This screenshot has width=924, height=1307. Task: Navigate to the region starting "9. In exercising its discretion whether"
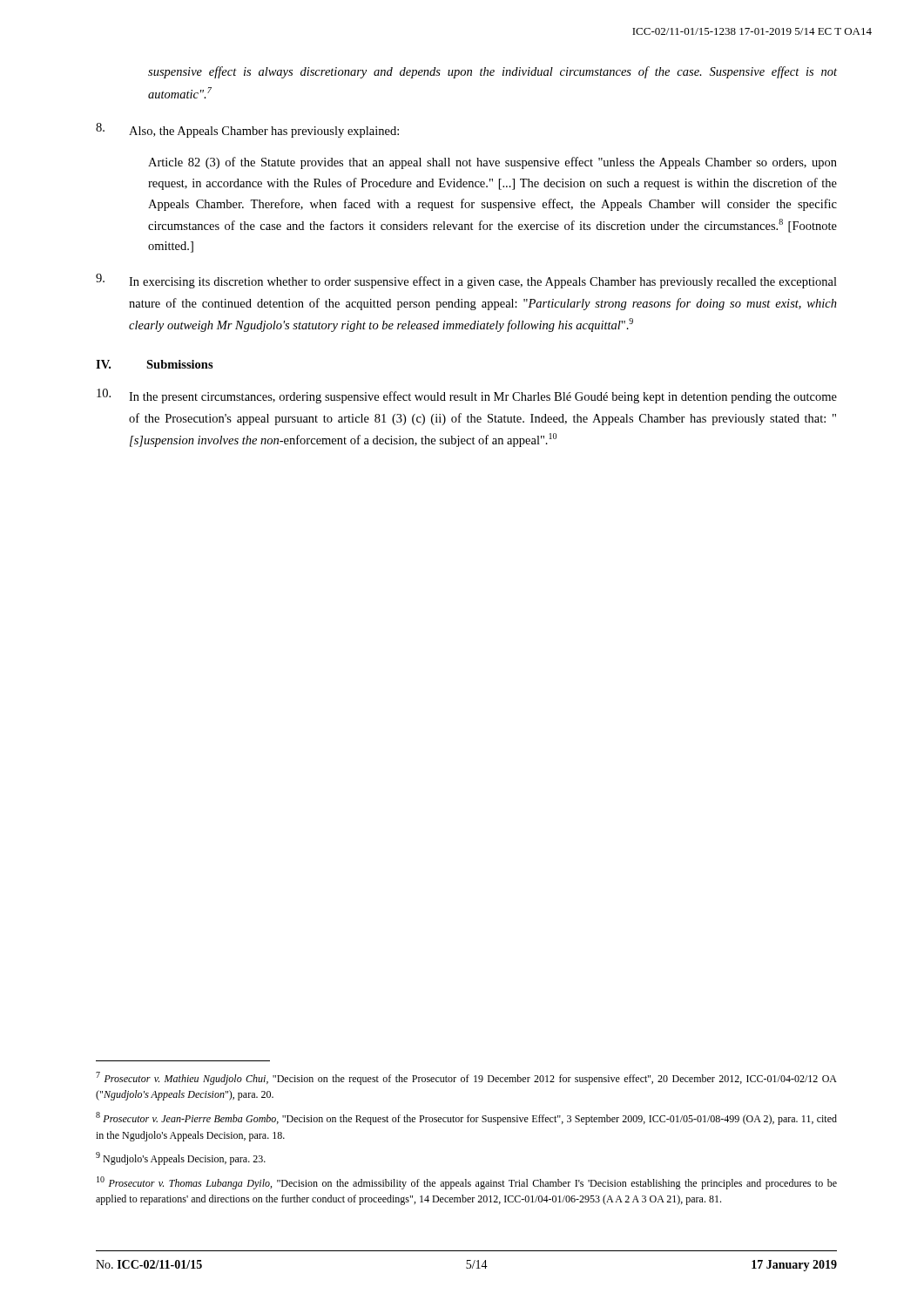tap(466, 304)
